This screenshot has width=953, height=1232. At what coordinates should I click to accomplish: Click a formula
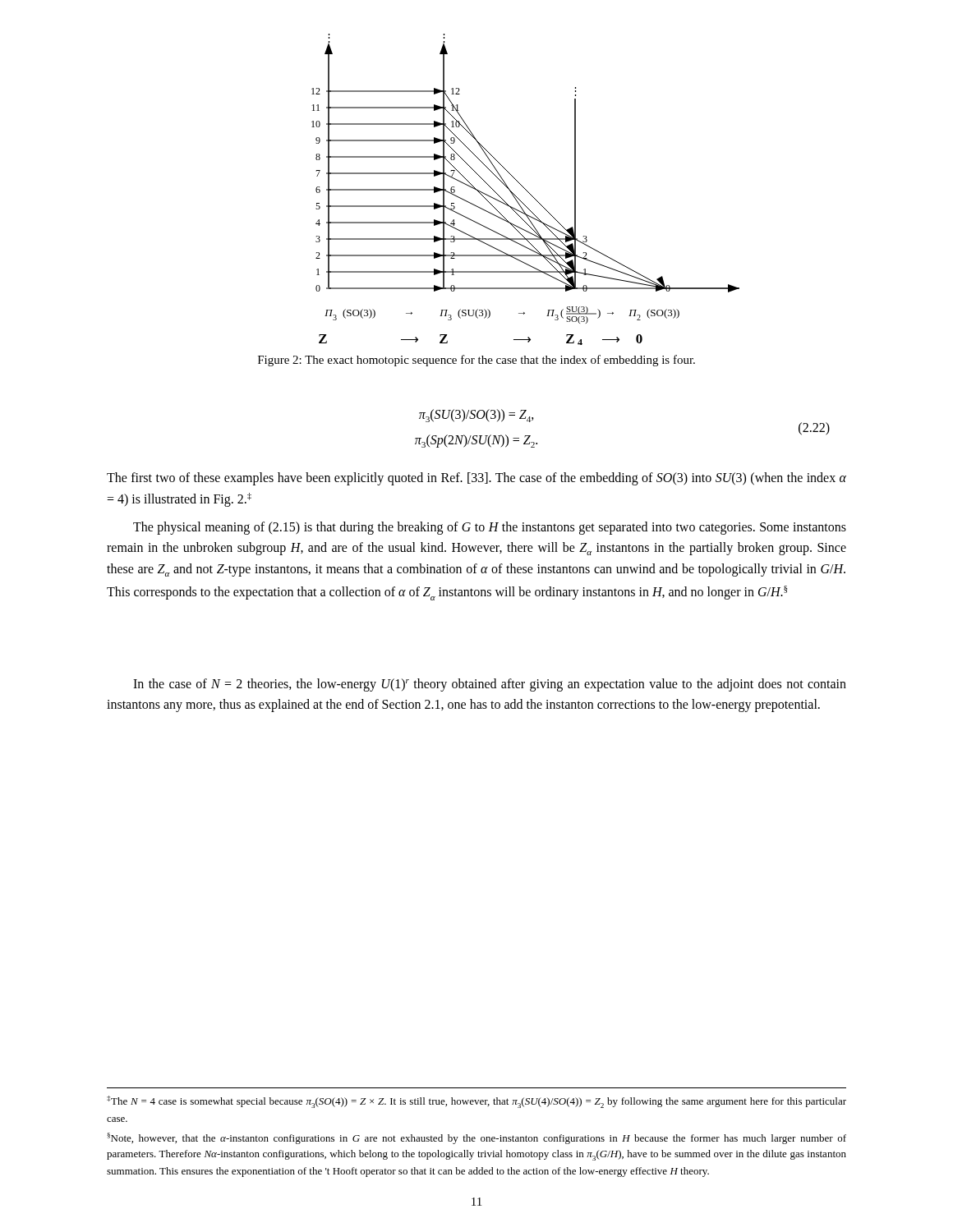(530, 428)
